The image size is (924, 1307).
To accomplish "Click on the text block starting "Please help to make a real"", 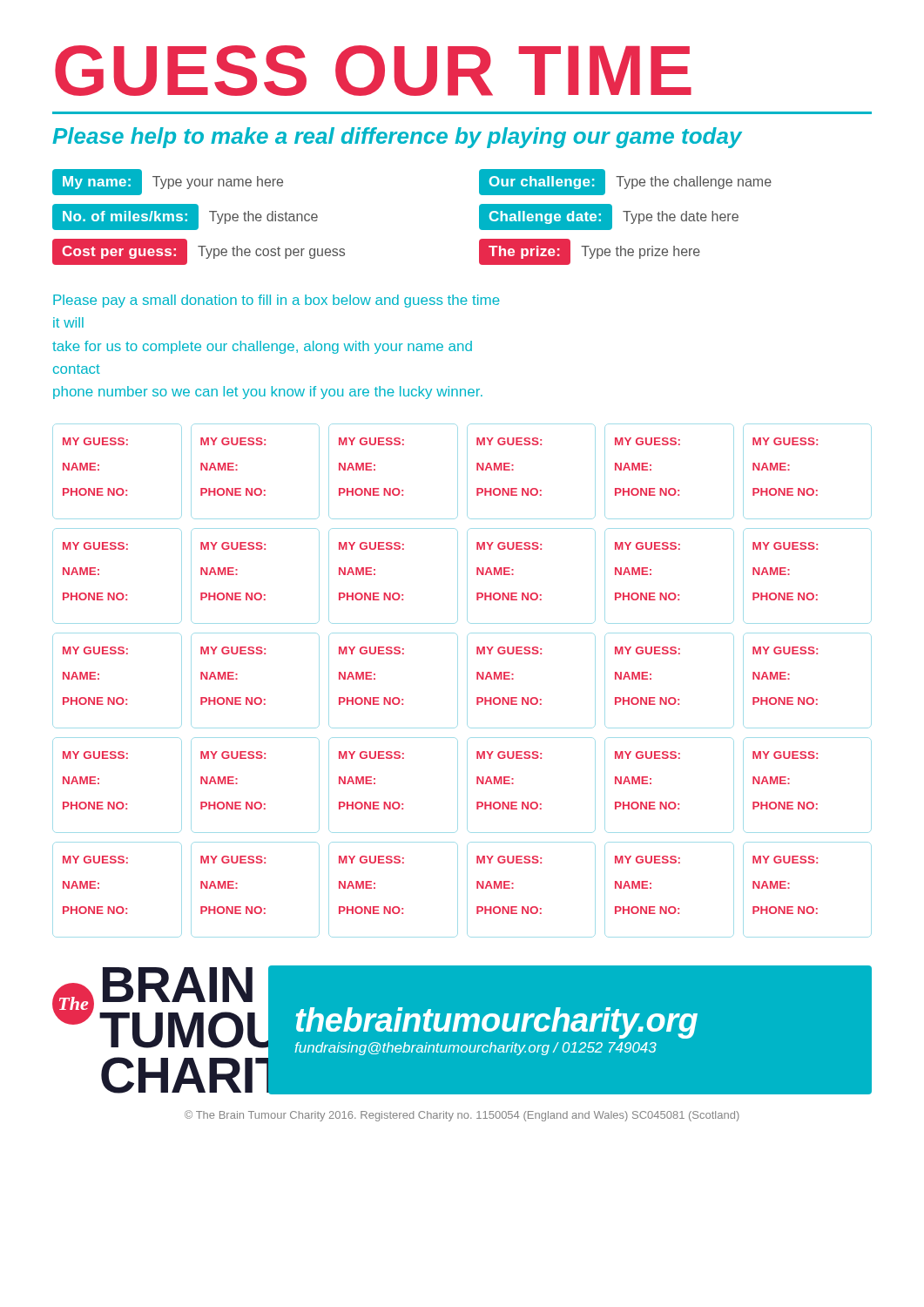I will 397,136.
